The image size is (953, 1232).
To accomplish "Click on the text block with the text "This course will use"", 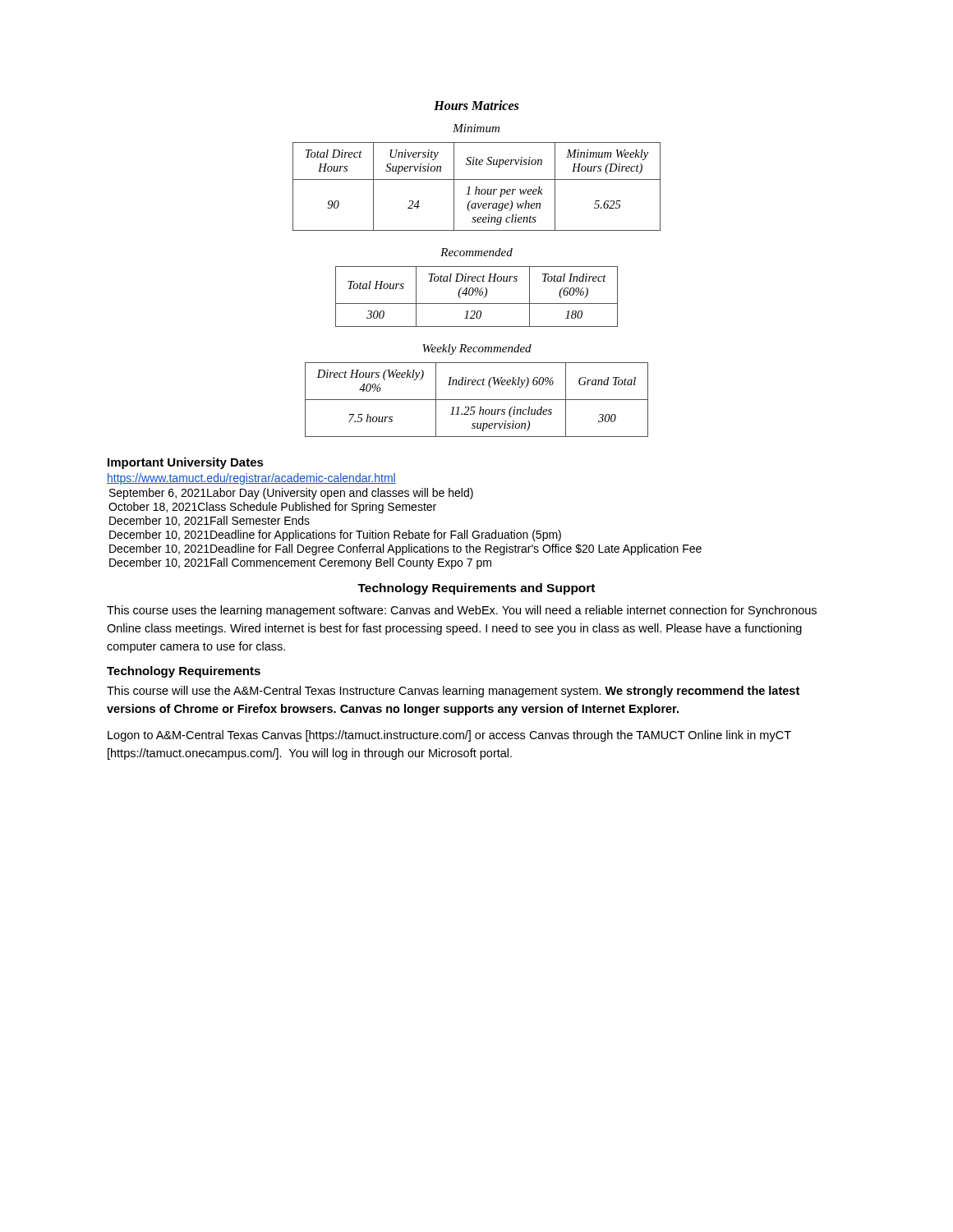I will coord(453,700).
